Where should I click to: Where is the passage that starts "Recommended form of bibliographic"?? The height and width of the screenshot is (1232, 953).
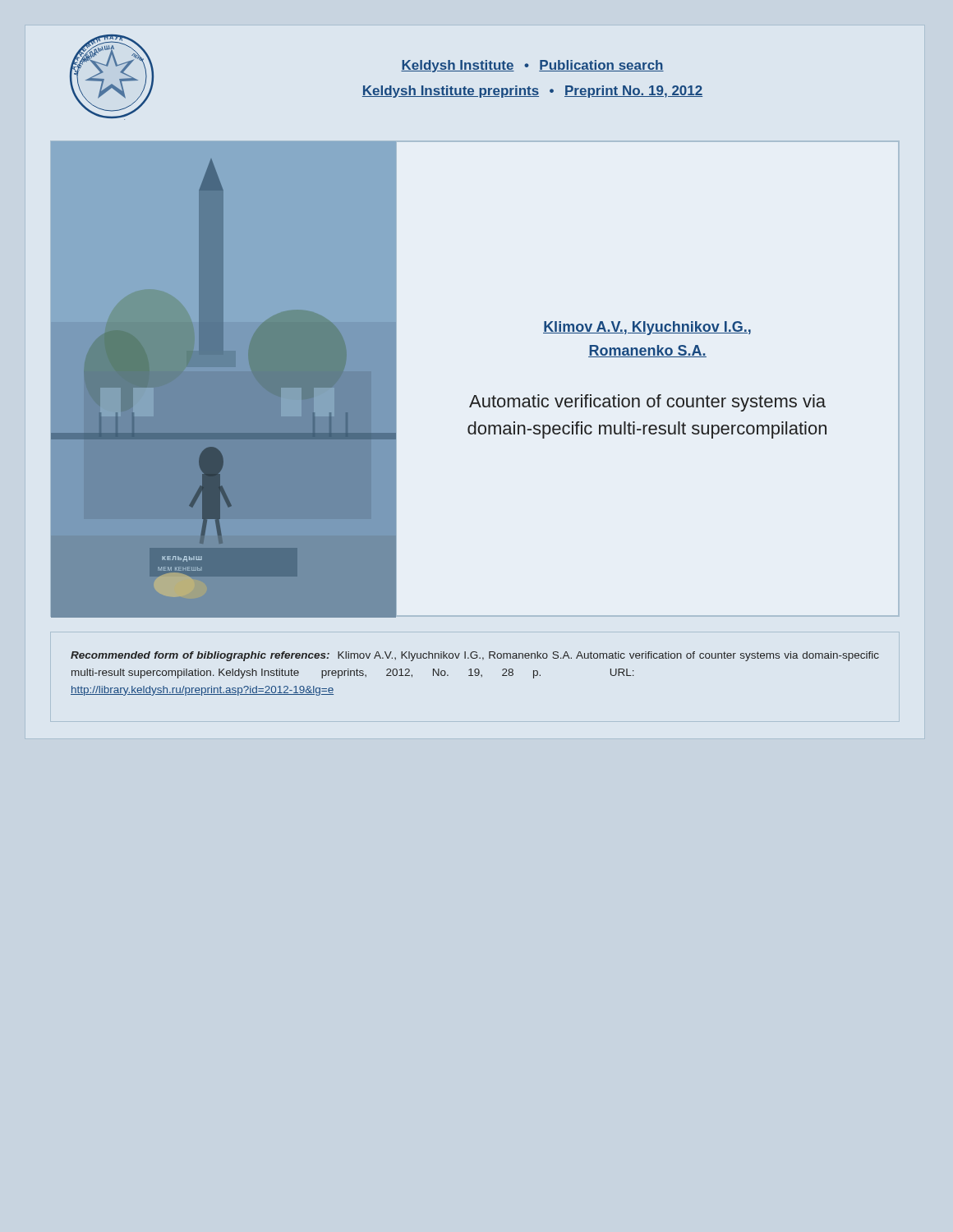475,673
